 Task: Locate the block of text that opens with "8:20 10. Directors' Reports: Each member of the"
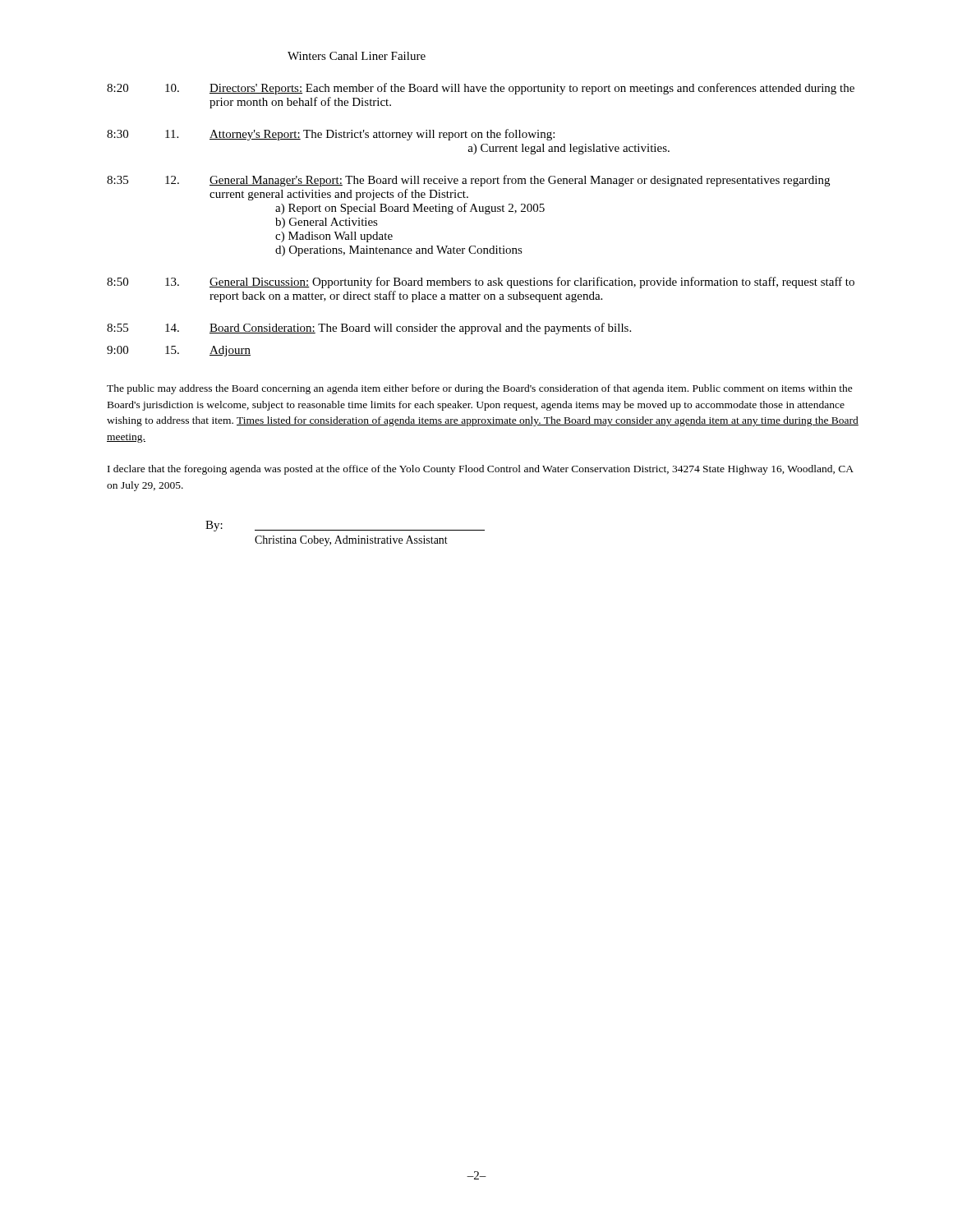tap(485, 95)
